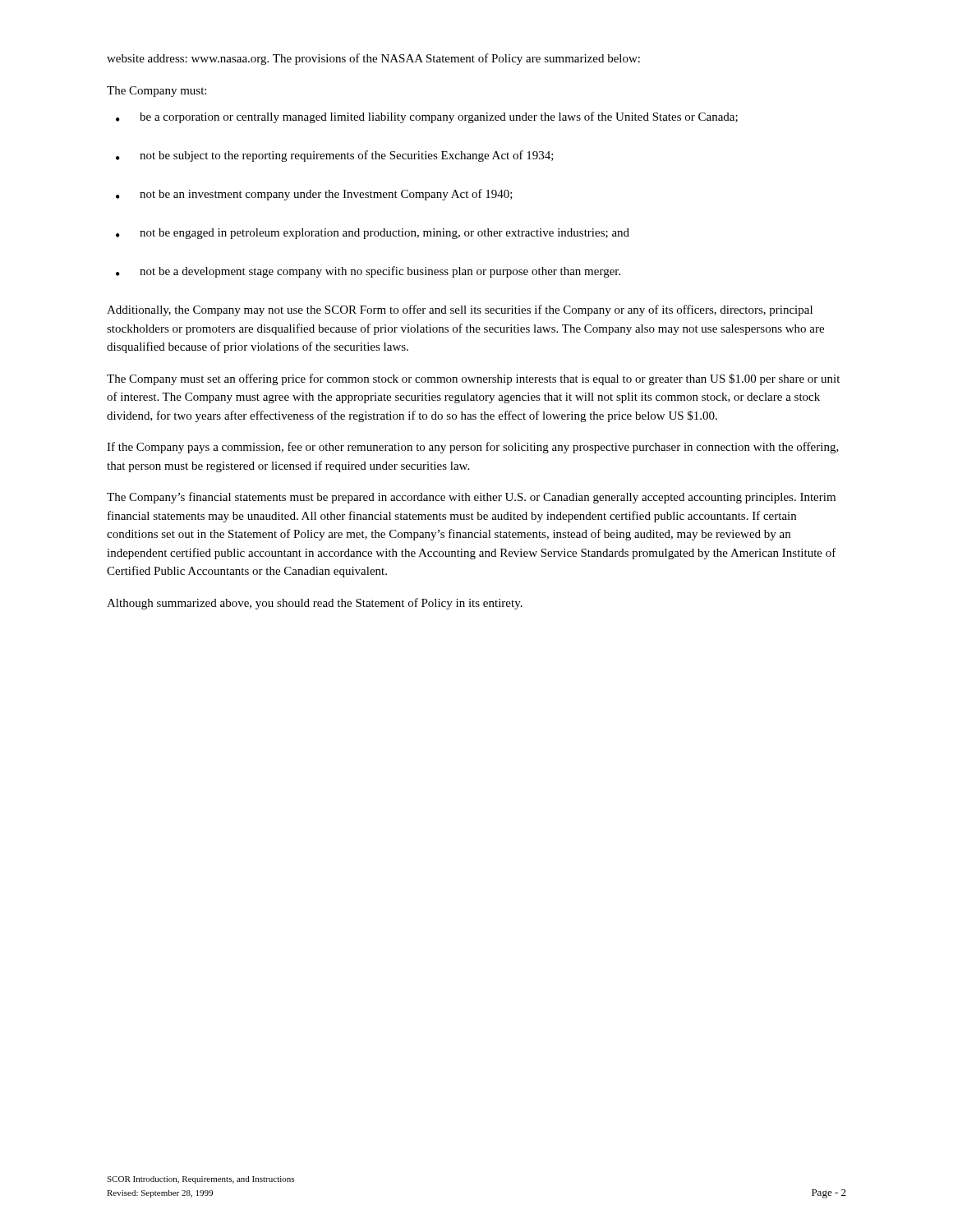Where is the passage that starts "Additionally, the Company may not use"?
The image size is (953, 1232).
pyautogui.click(x=466, y=328)
